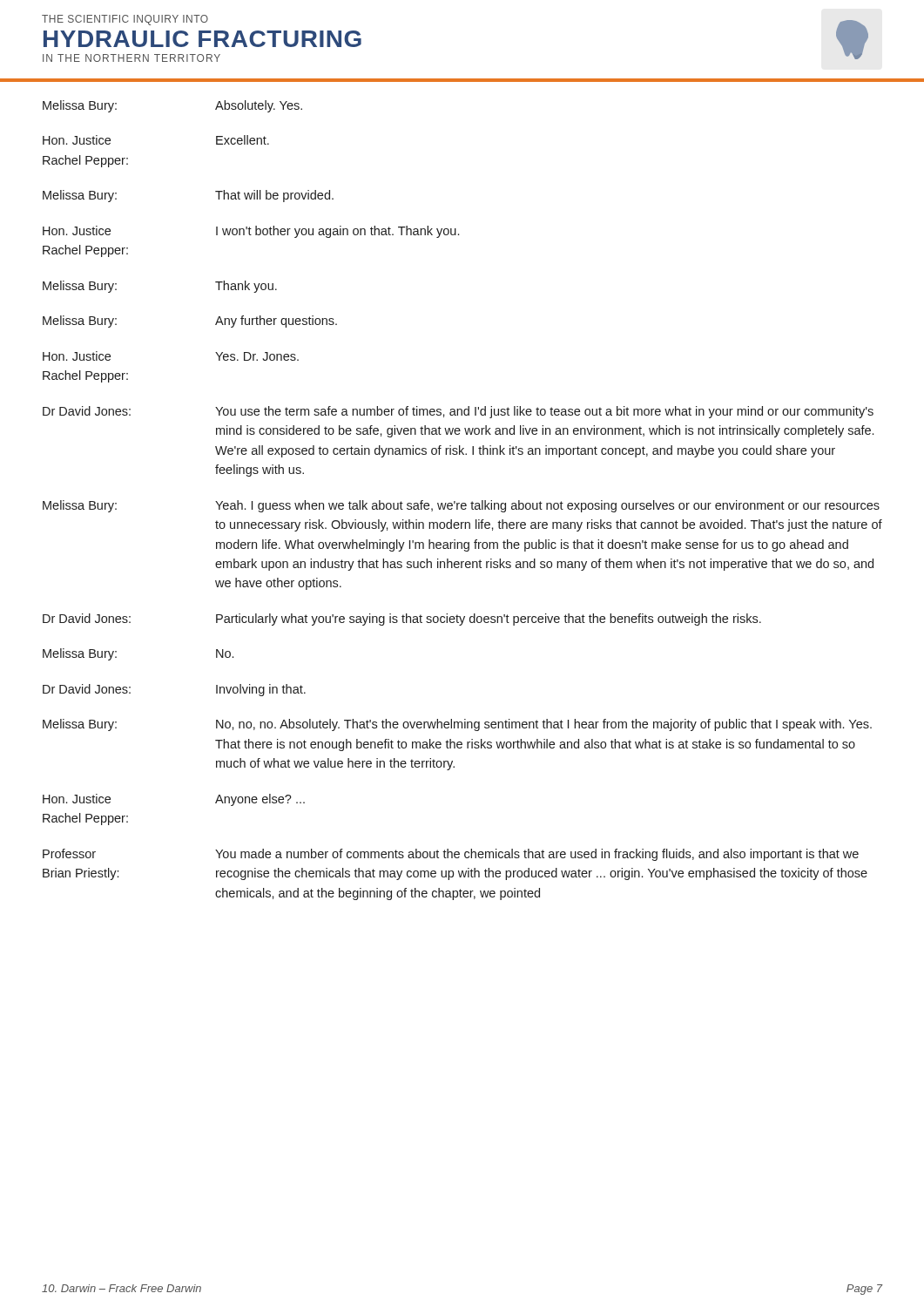Click where it says "Melissa Bury: No."
Image resolution: width=924 pixels, height=1307 pixels.
[x=79, y=654]
